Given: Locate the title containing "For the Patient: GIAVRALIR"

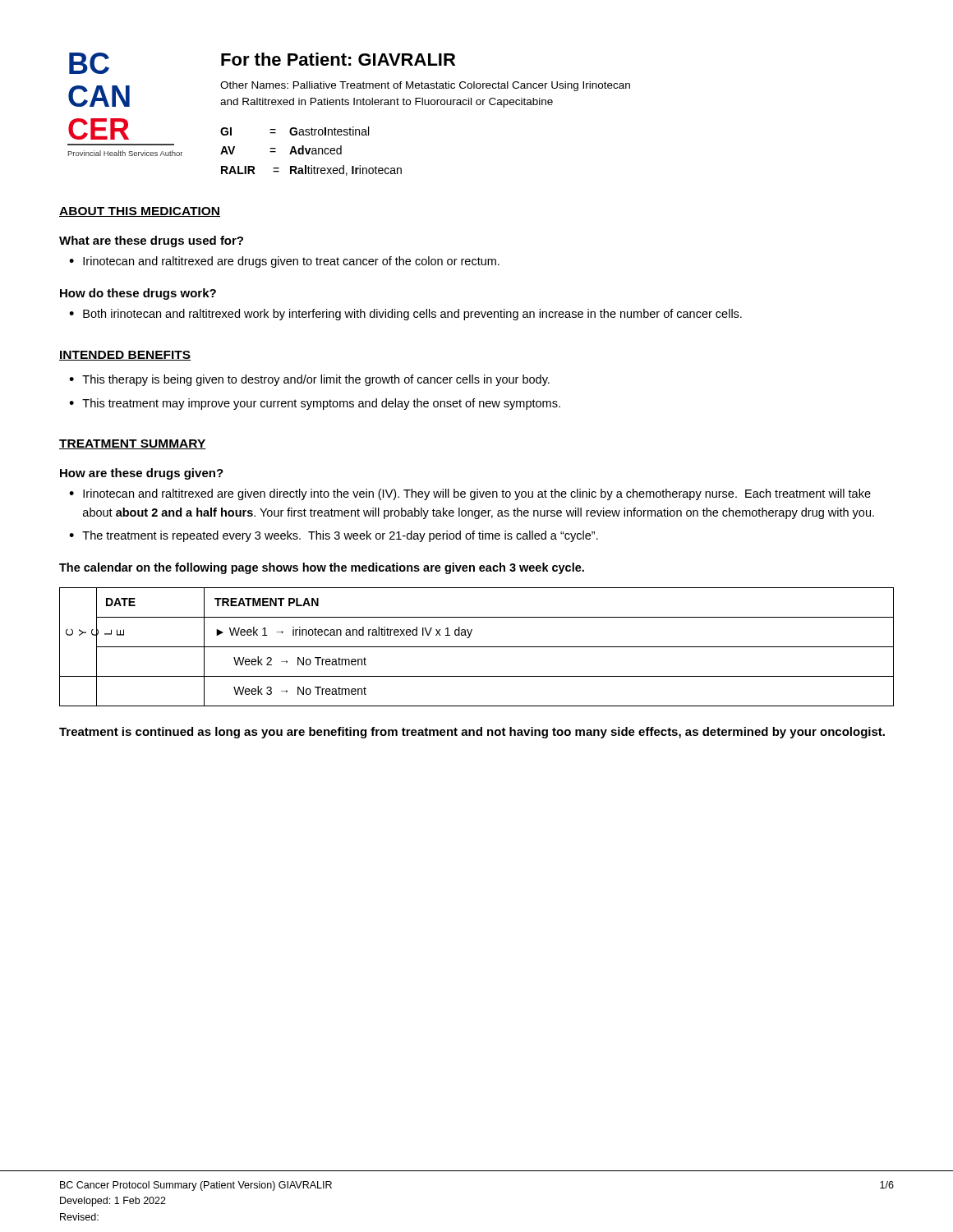Looking at the screenshot, I should 338,60.
